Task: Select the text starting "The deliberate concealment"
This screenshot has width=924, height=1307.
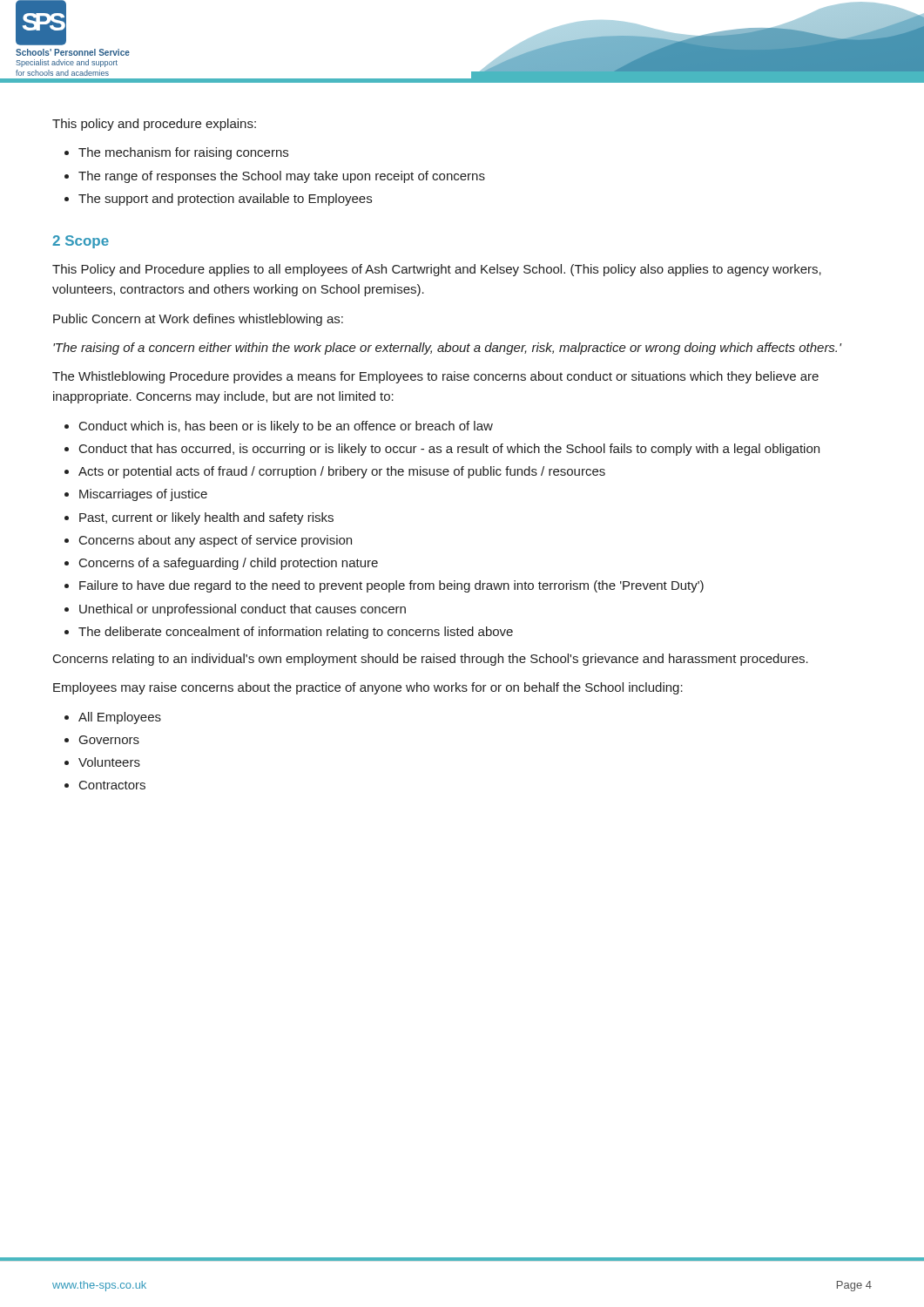Action: click(x=296, y=631)
